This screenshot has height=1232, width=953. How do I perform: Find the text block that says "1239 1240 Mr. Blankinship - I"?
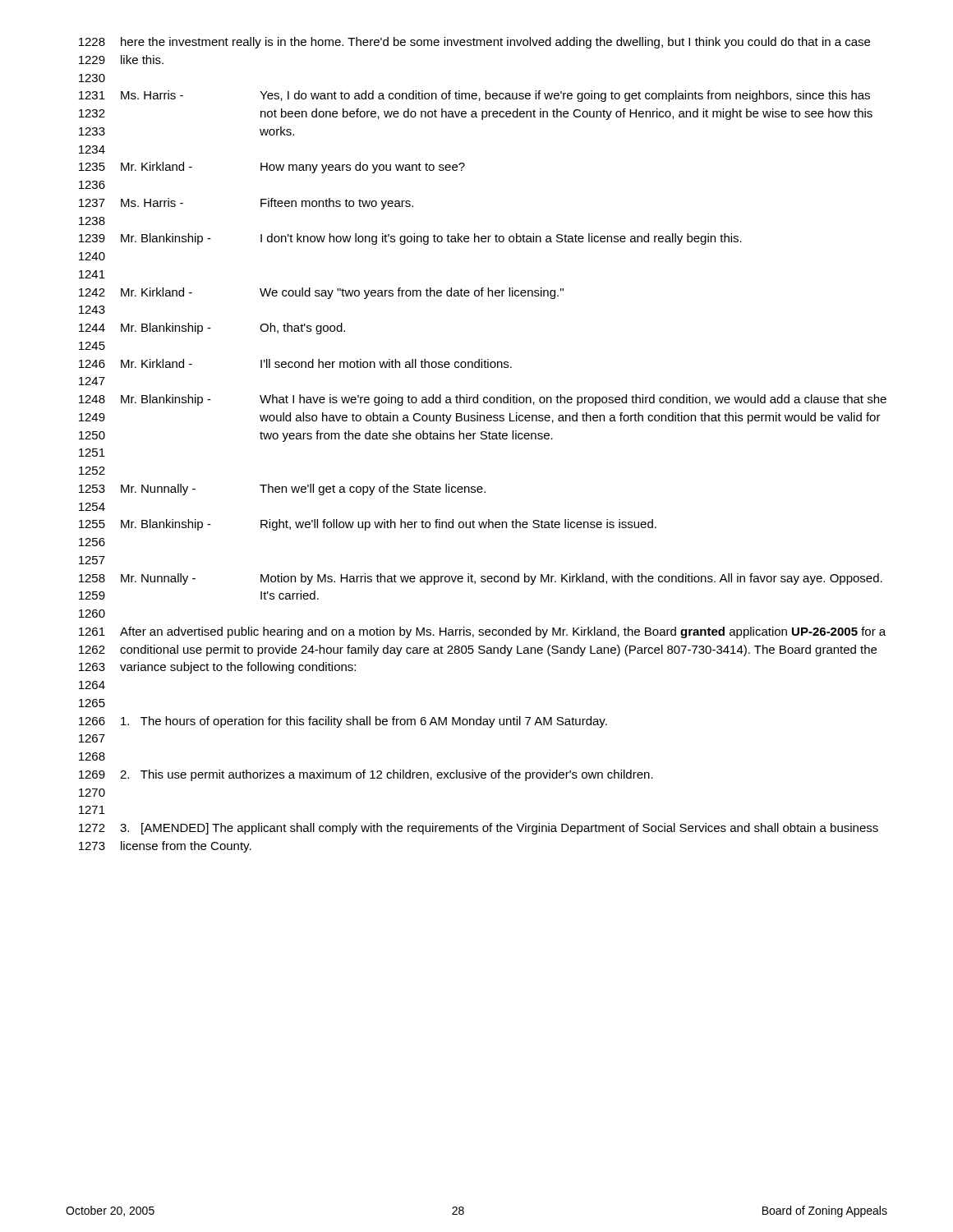point(410,239)
